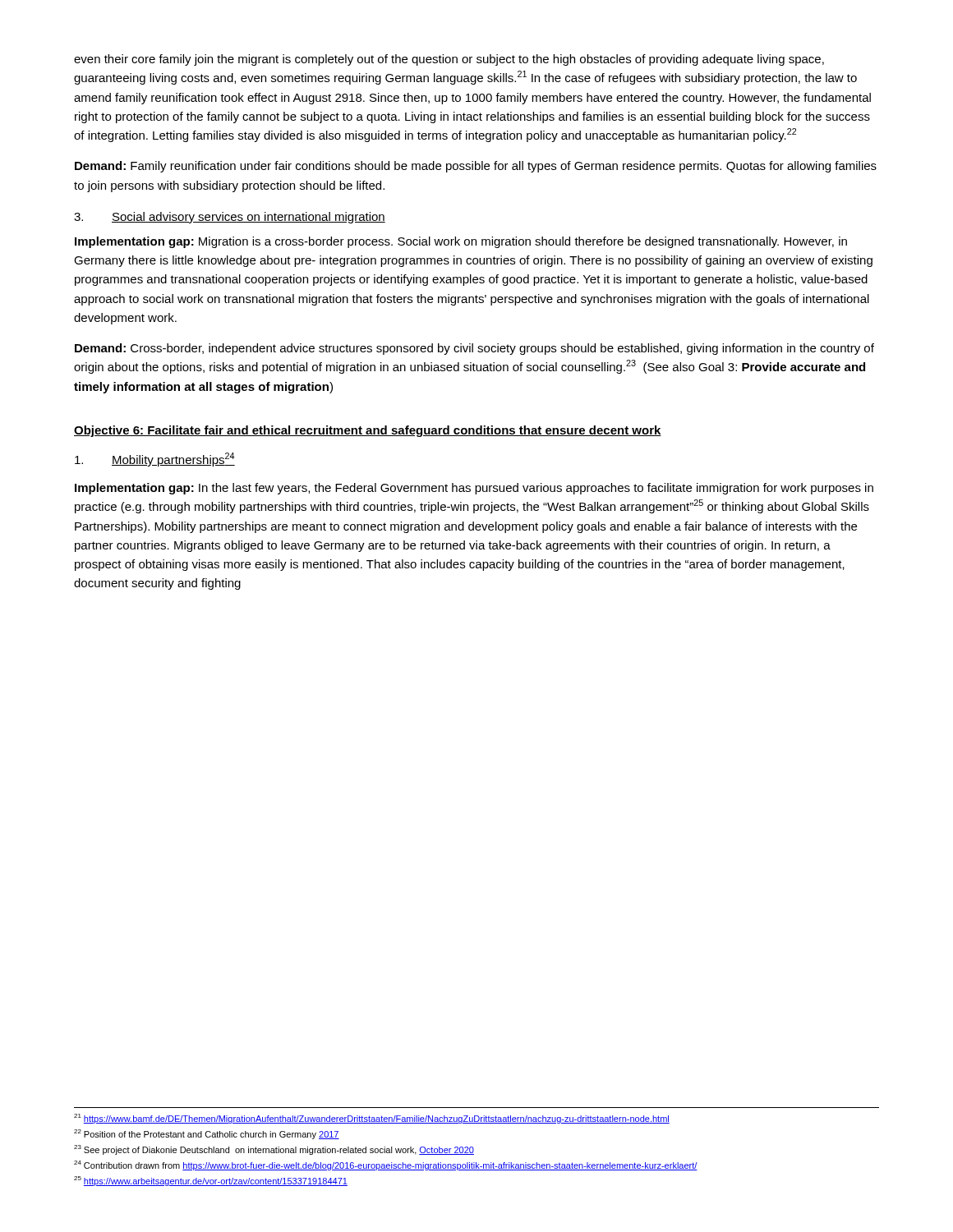
Task: Select the section header that says "3. Social advisory services on international"
Action: pyautogui.click(x=230, y=218)
